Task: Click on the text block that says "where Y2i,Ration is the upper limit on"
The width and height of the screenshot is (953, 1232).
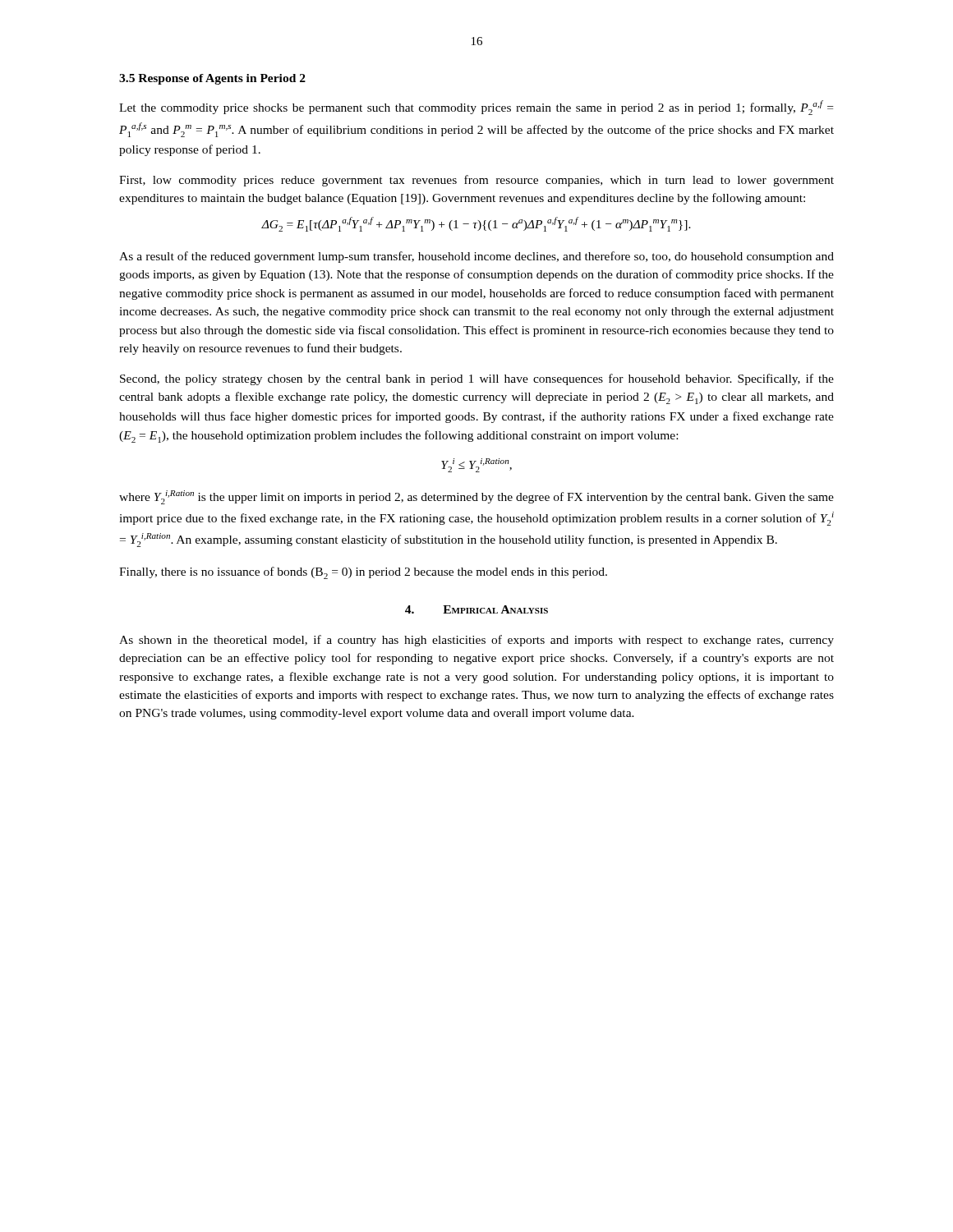Action: click(476, 518)
